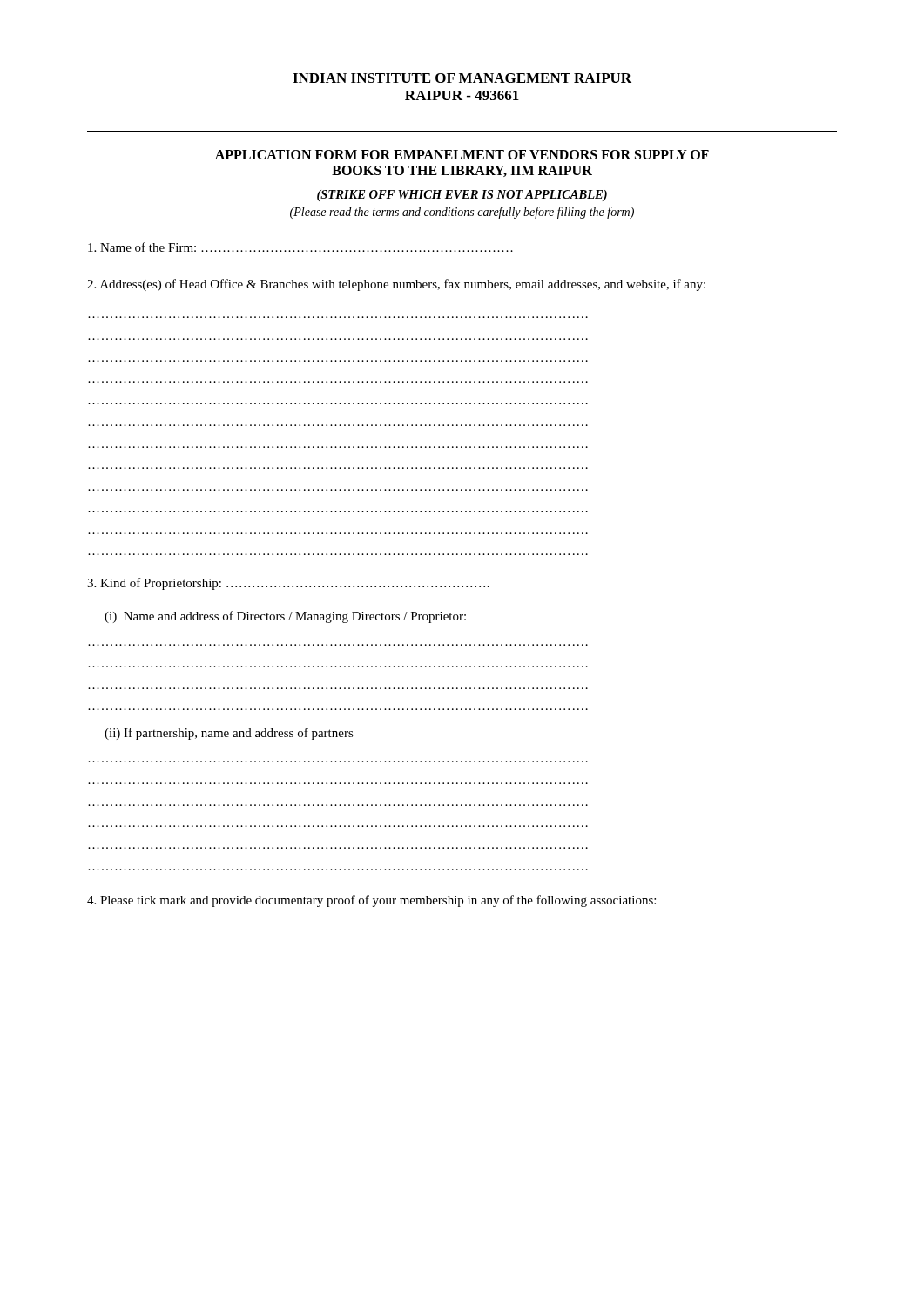924x1307 pixels.
Task: Find the block on this page that starts "(ii) If partnership, name and address of"
Action: click(229, 733)
